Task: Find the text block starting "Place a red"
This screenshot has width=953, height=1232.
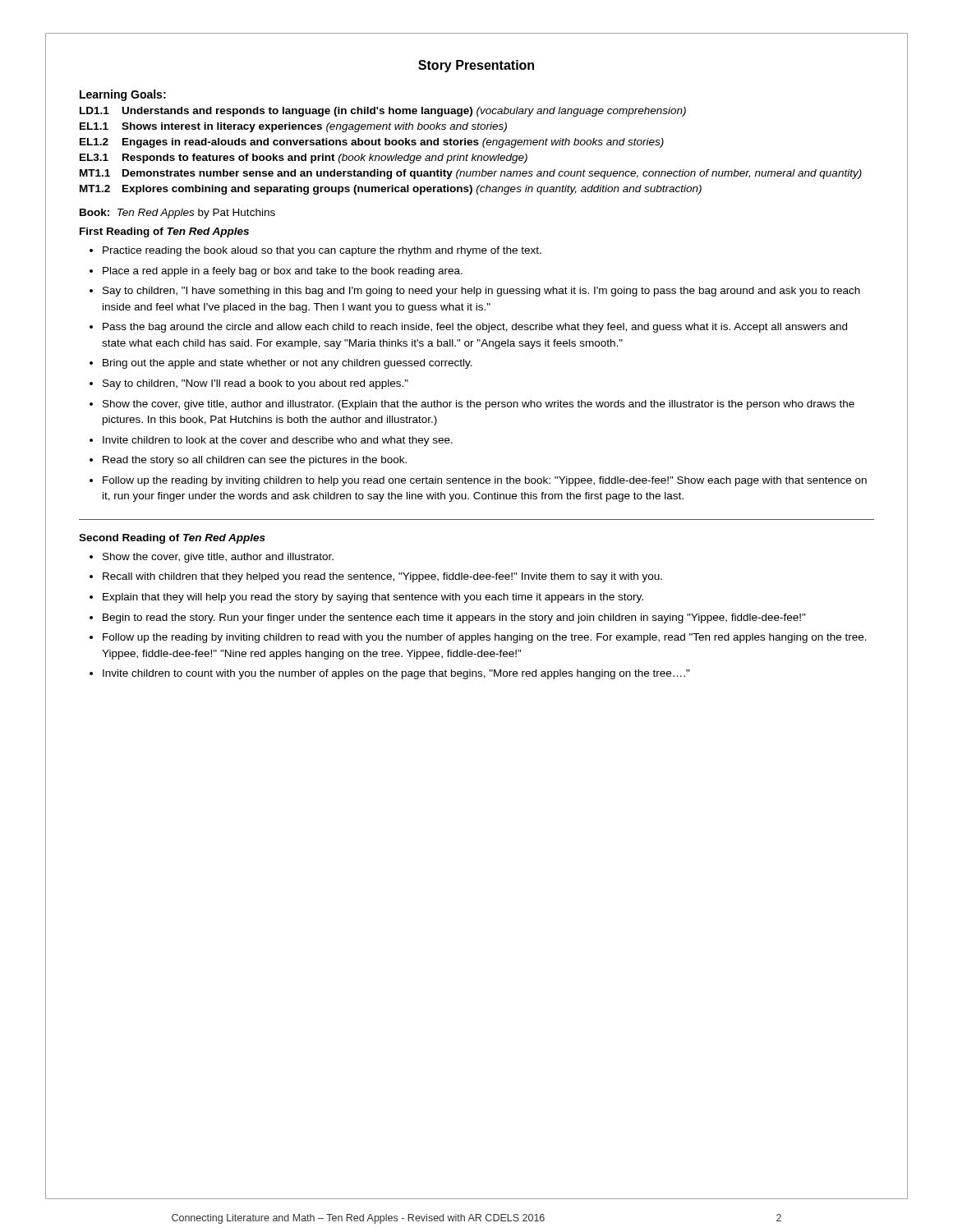Action: click(x=283, y=270)
